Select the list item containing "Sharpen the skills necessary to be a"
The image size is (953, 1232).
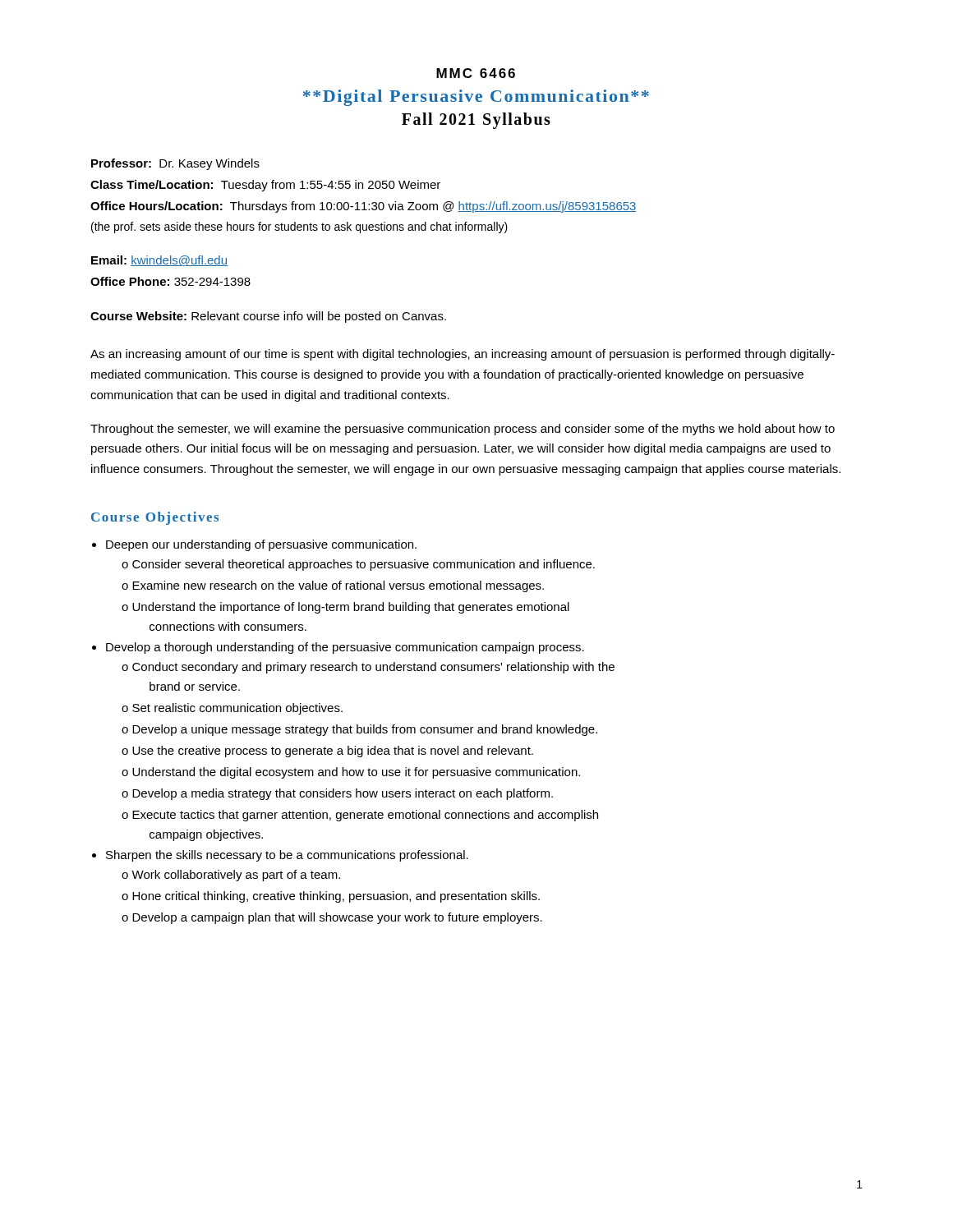[484, 887]
